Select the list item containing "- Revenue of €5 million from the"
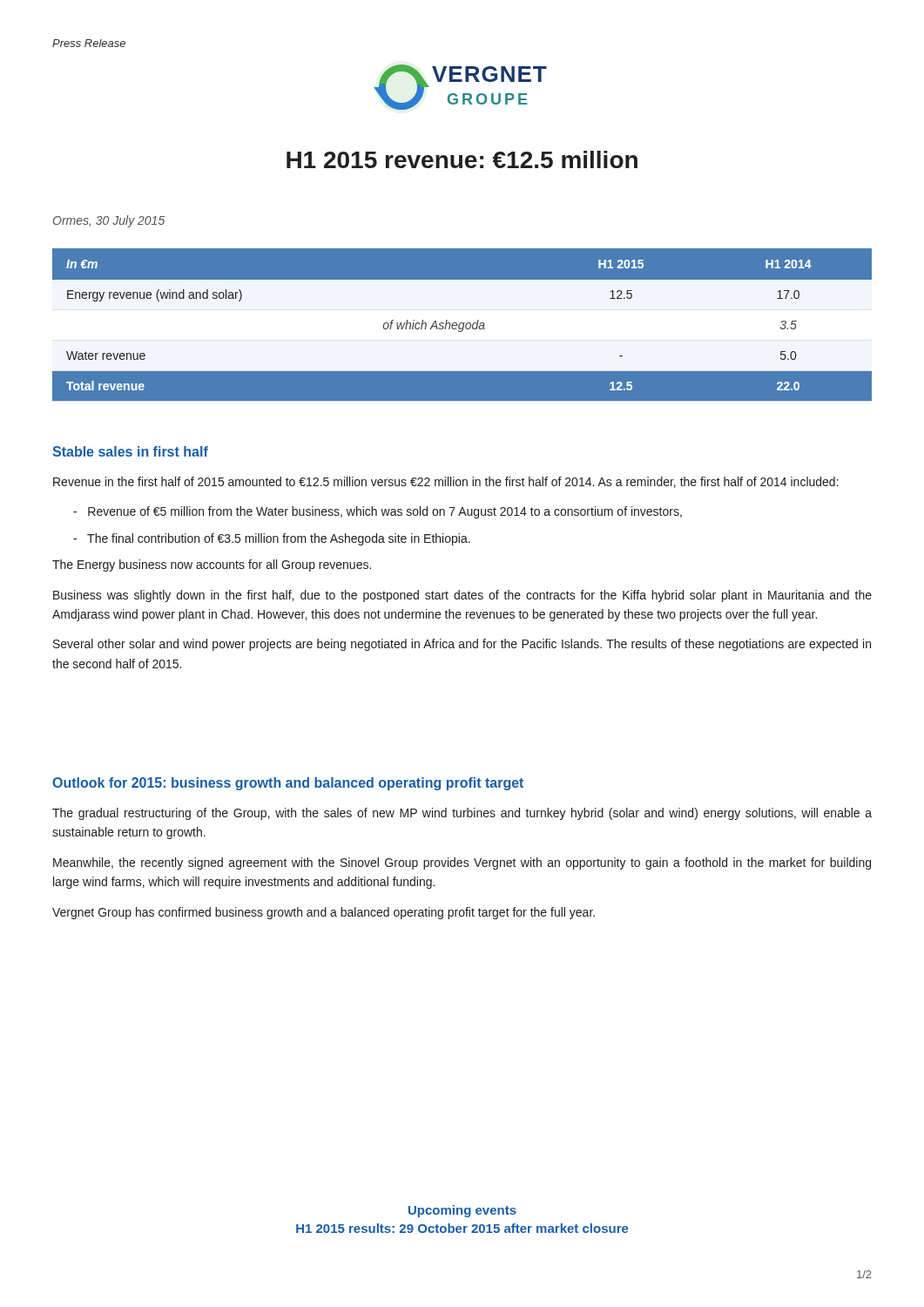The width and height of the screenshot is (924, 1307). click(x=378, y=512)
